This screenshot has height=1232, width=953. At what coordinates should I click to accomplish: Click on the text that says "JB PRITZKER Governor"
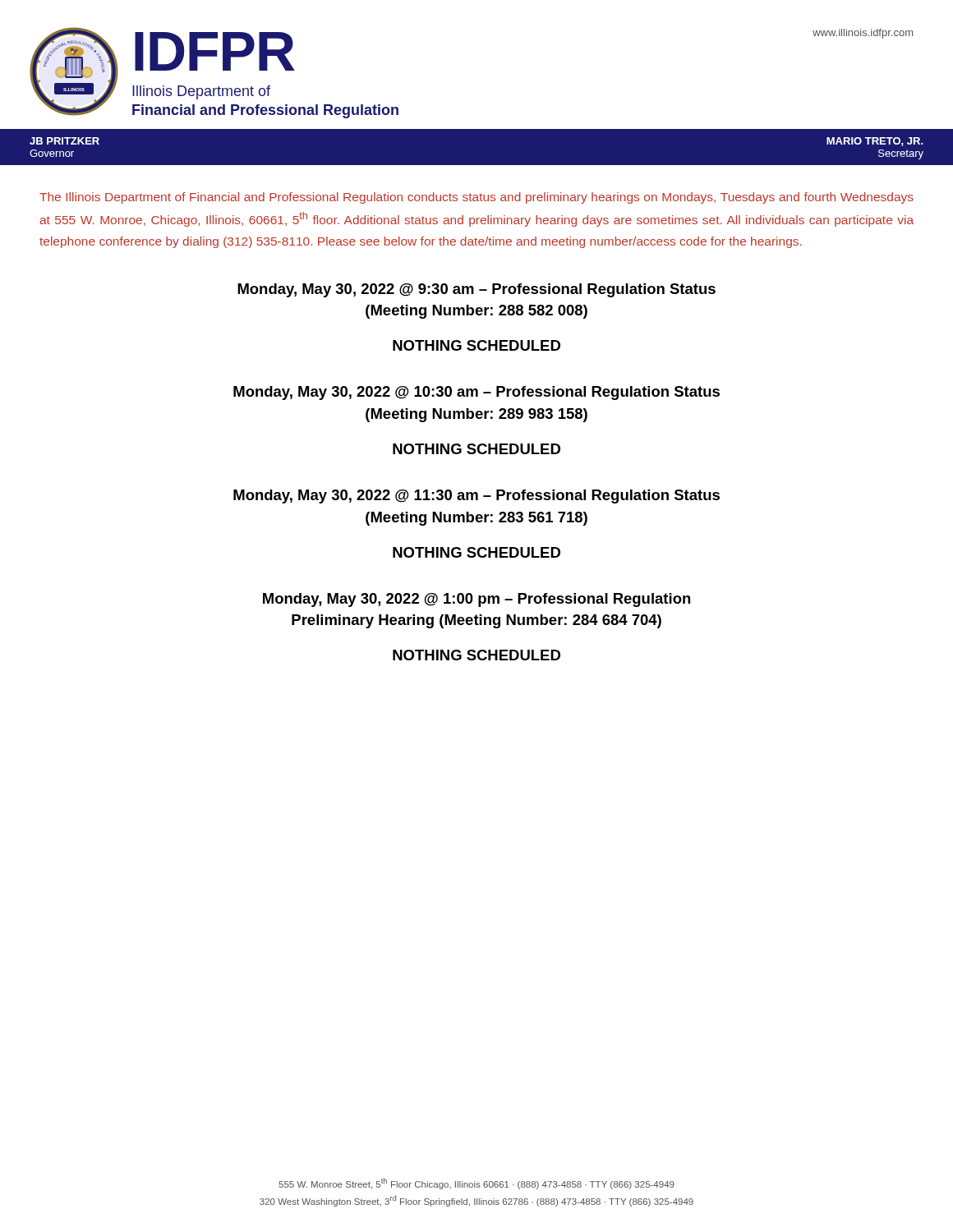tap(64, 141)
